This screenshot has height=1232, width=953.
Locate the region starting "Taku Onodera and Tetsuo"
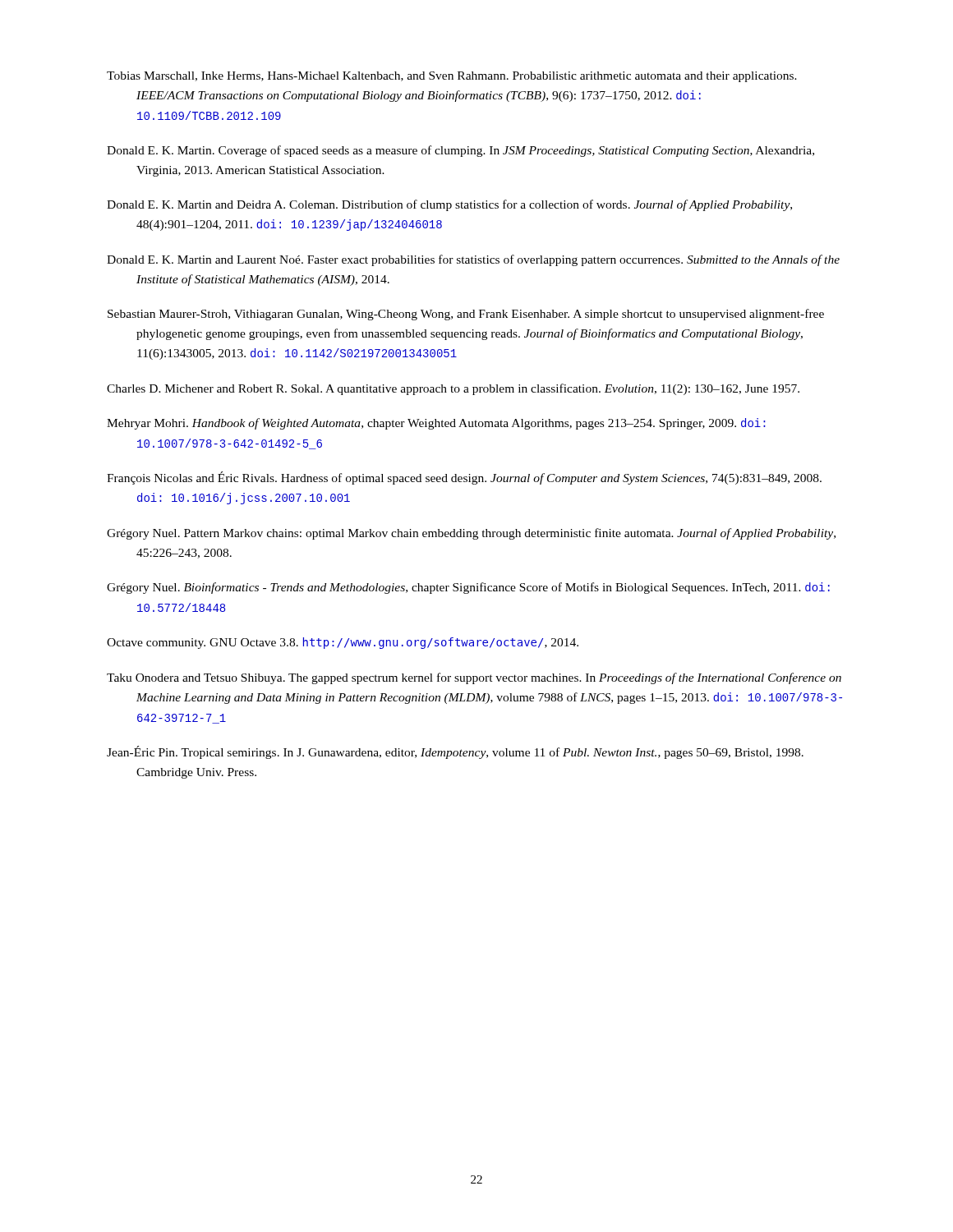click(x=475, y=698)
